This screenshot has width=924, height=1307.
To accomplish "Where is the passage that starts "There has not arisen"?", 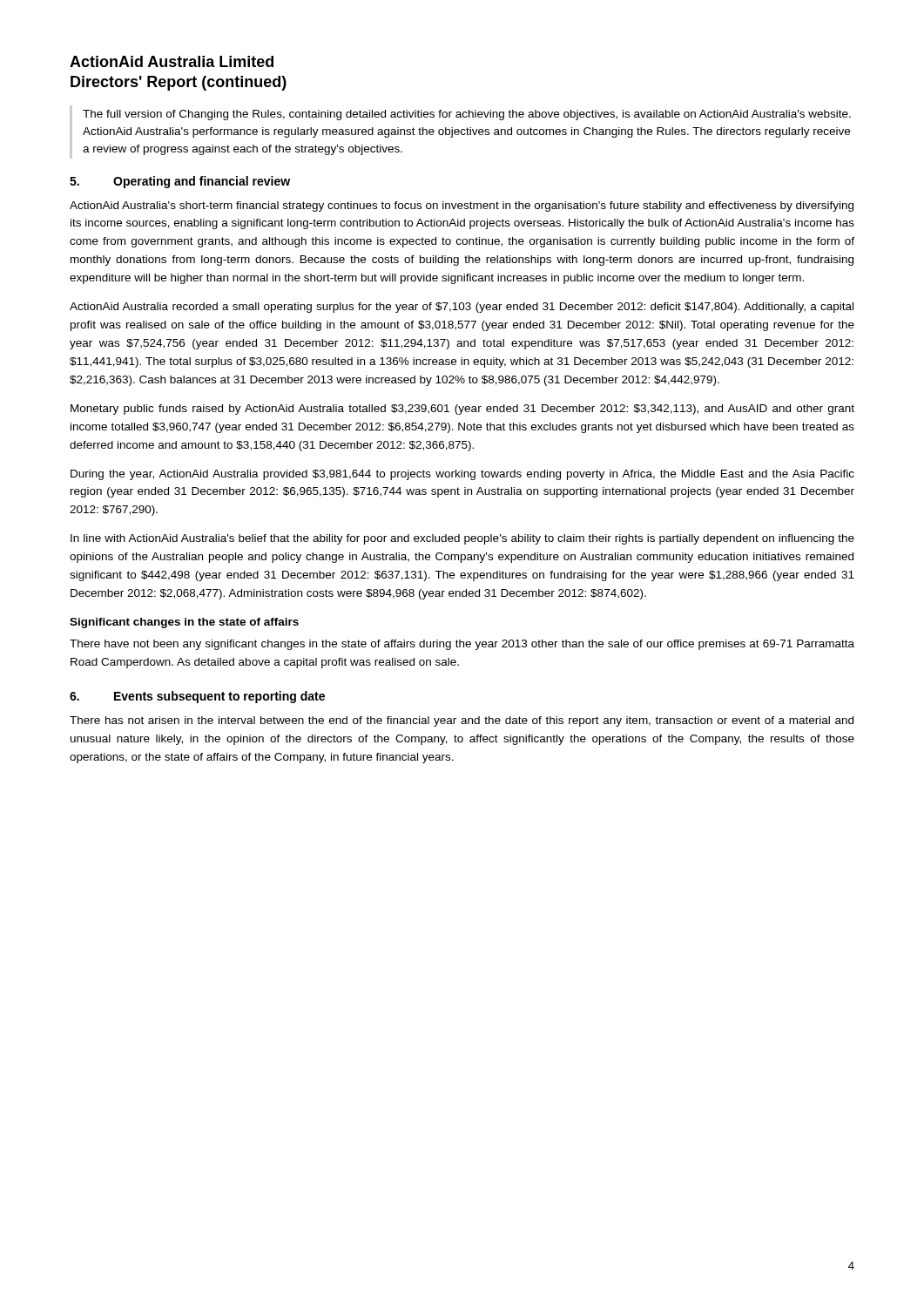I will 462,738.
